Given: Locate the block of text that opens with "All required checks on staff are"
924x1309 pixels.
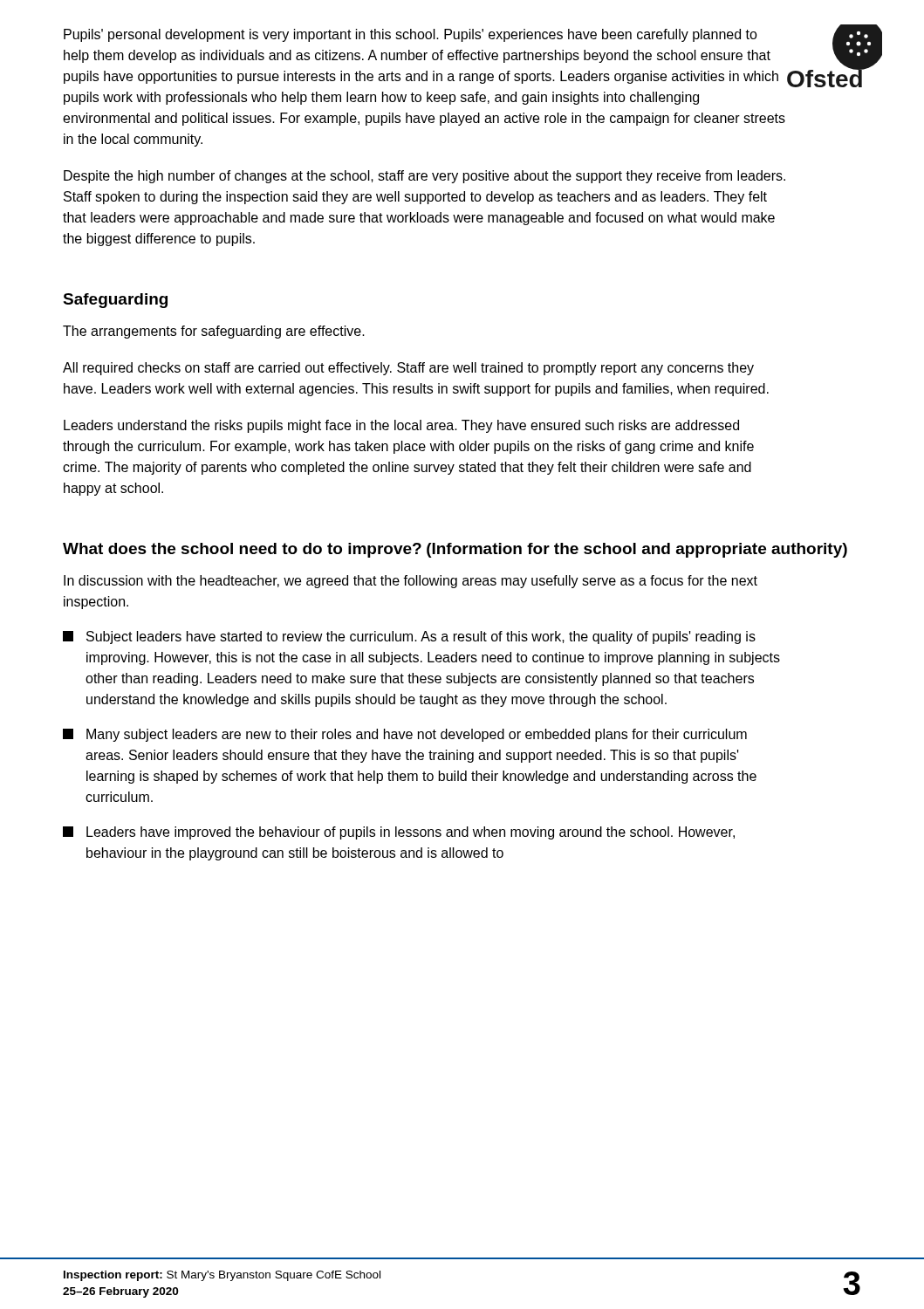Looking at the screenshot, I should (416, 378).
